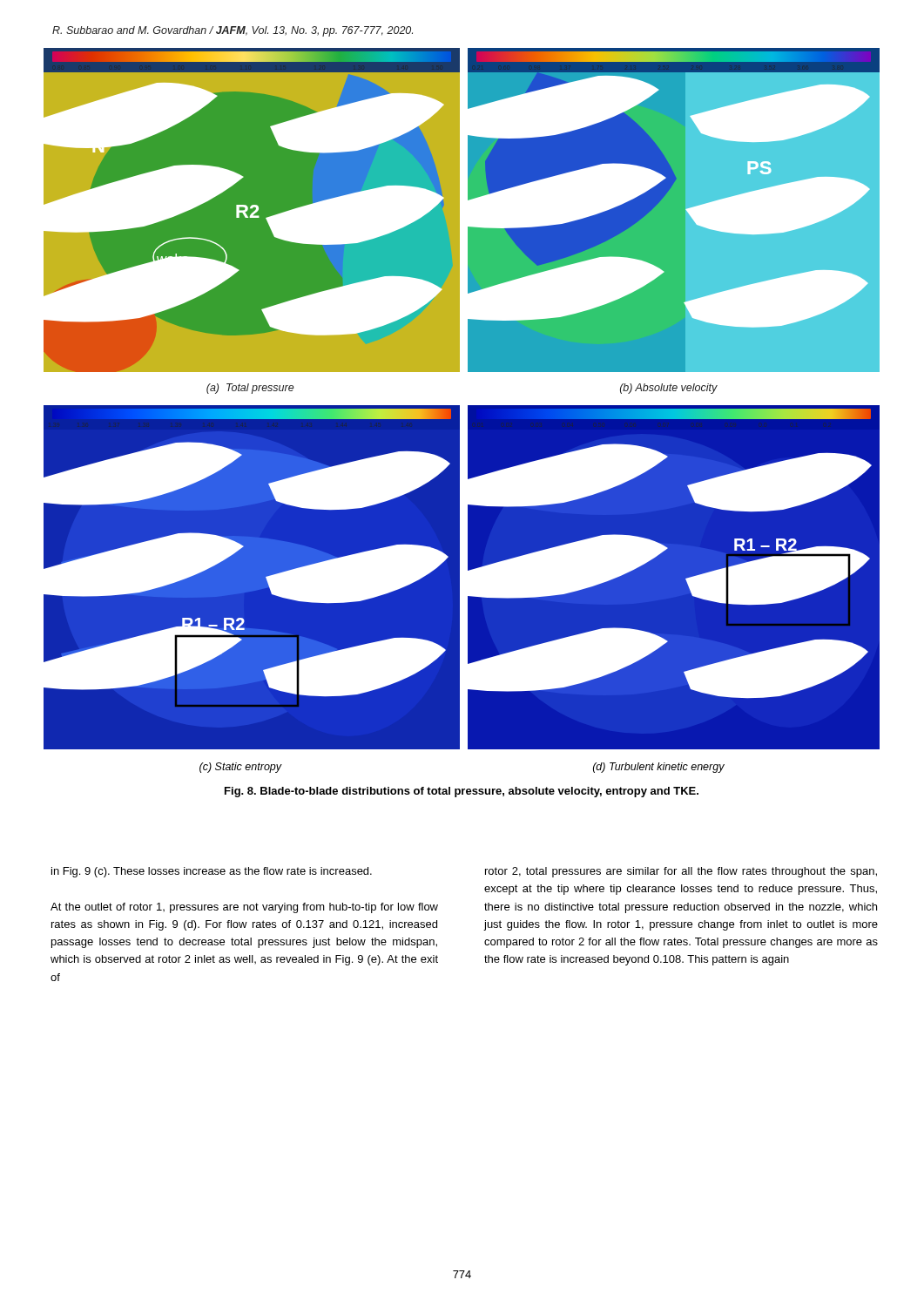Click on the element starting "(a) Total pressure"
Image resolution: width=924 pixels, height=1307 pixels.
[x=250, y=388]
